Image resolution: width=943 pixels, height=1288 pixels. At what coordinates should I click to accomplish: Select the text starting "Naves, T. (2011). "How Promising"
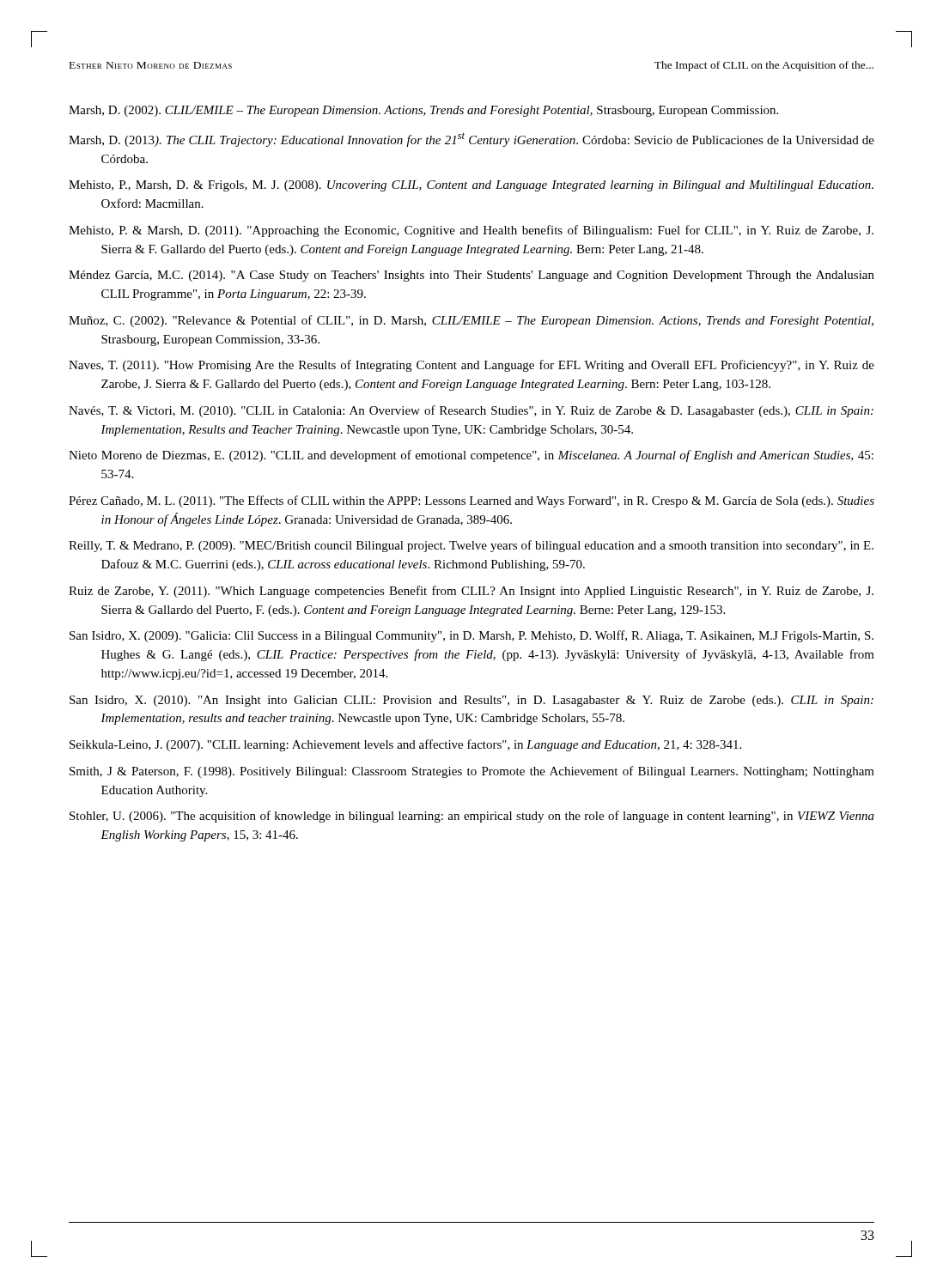472,374
